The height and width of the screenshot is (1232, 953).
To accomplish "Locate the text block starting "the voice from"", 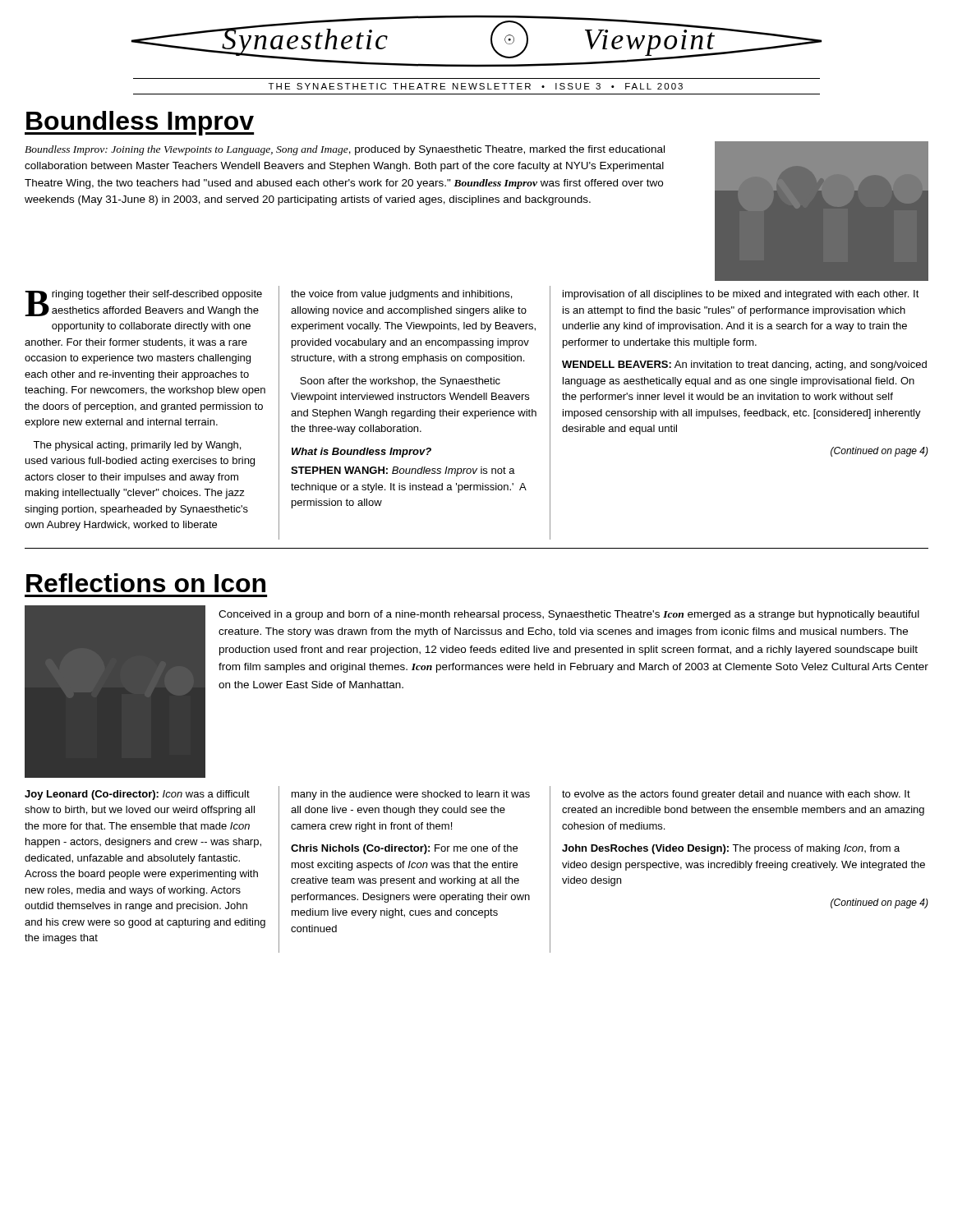I will tap(415, 398).
